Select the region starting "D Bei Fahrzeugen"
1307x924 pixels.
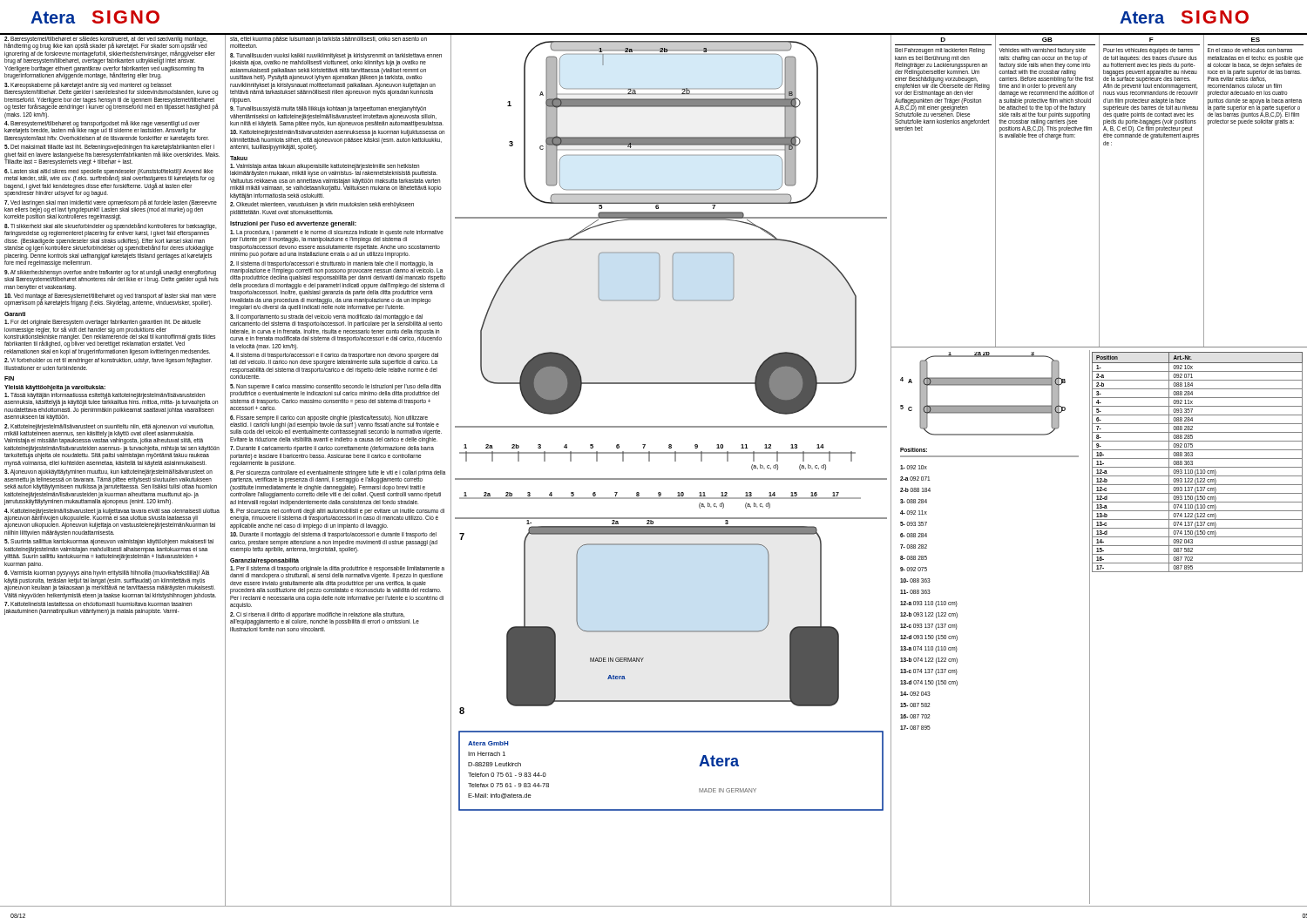point(943,84)
